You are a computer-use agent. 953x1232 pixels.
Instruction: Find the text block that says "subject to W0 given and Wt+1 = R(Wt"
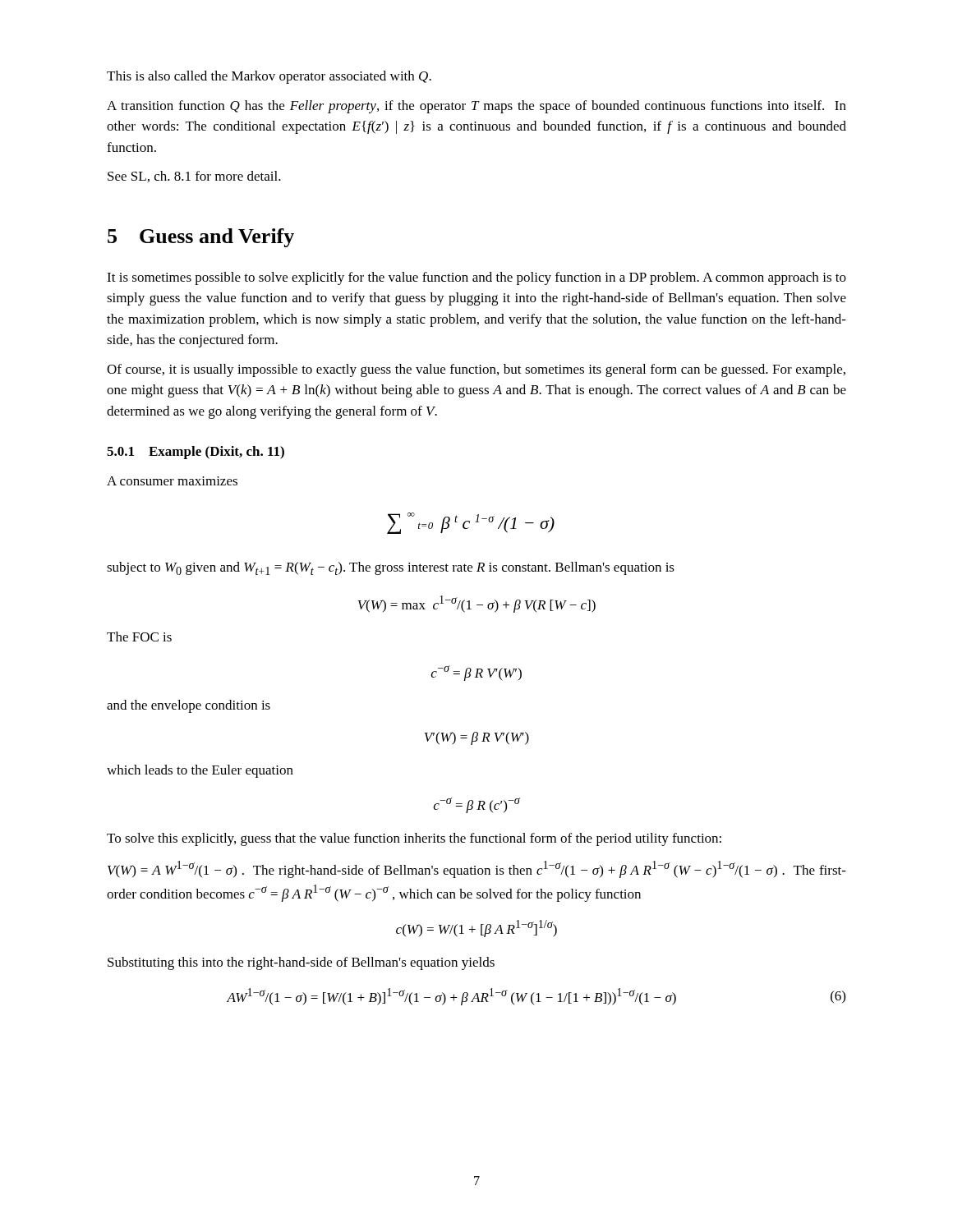click(476, 568)
